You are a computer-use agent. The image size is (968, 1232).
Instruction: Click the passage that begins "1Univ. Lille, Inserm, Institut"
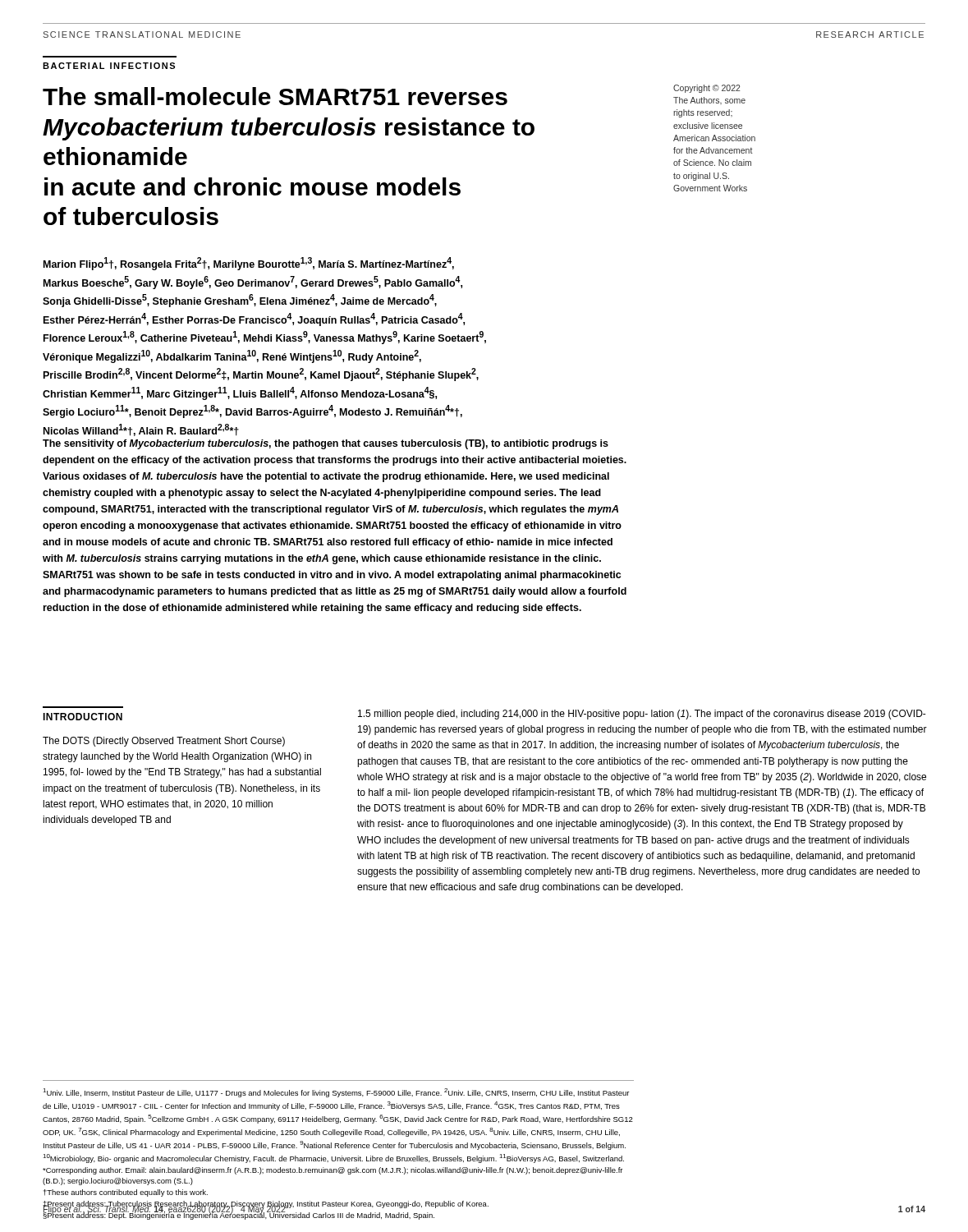338,1153
